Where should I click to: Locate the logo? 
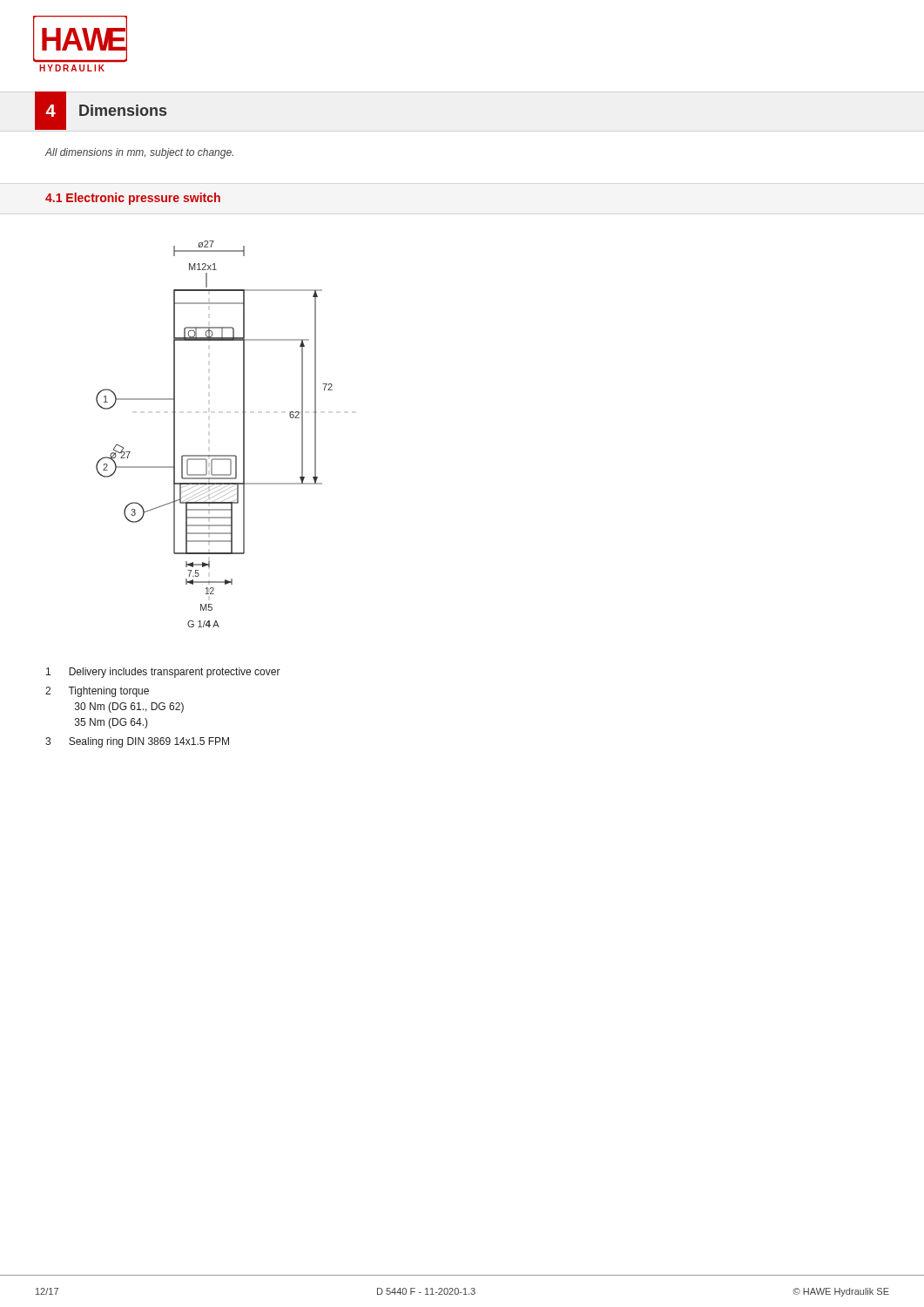point(80,45)
